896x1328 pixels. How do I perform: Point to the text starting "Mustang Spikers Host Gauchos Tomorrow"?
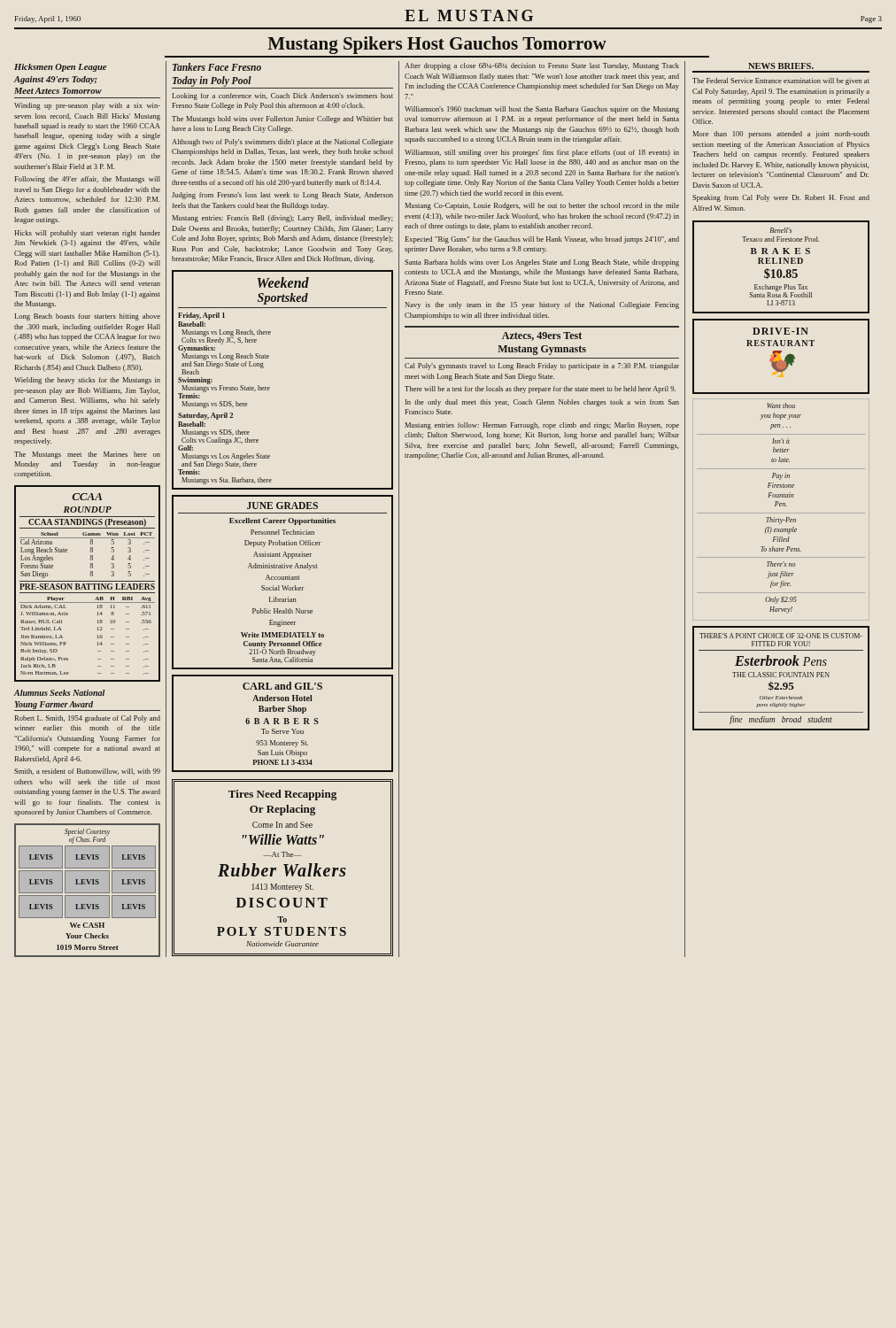(437, 43)
